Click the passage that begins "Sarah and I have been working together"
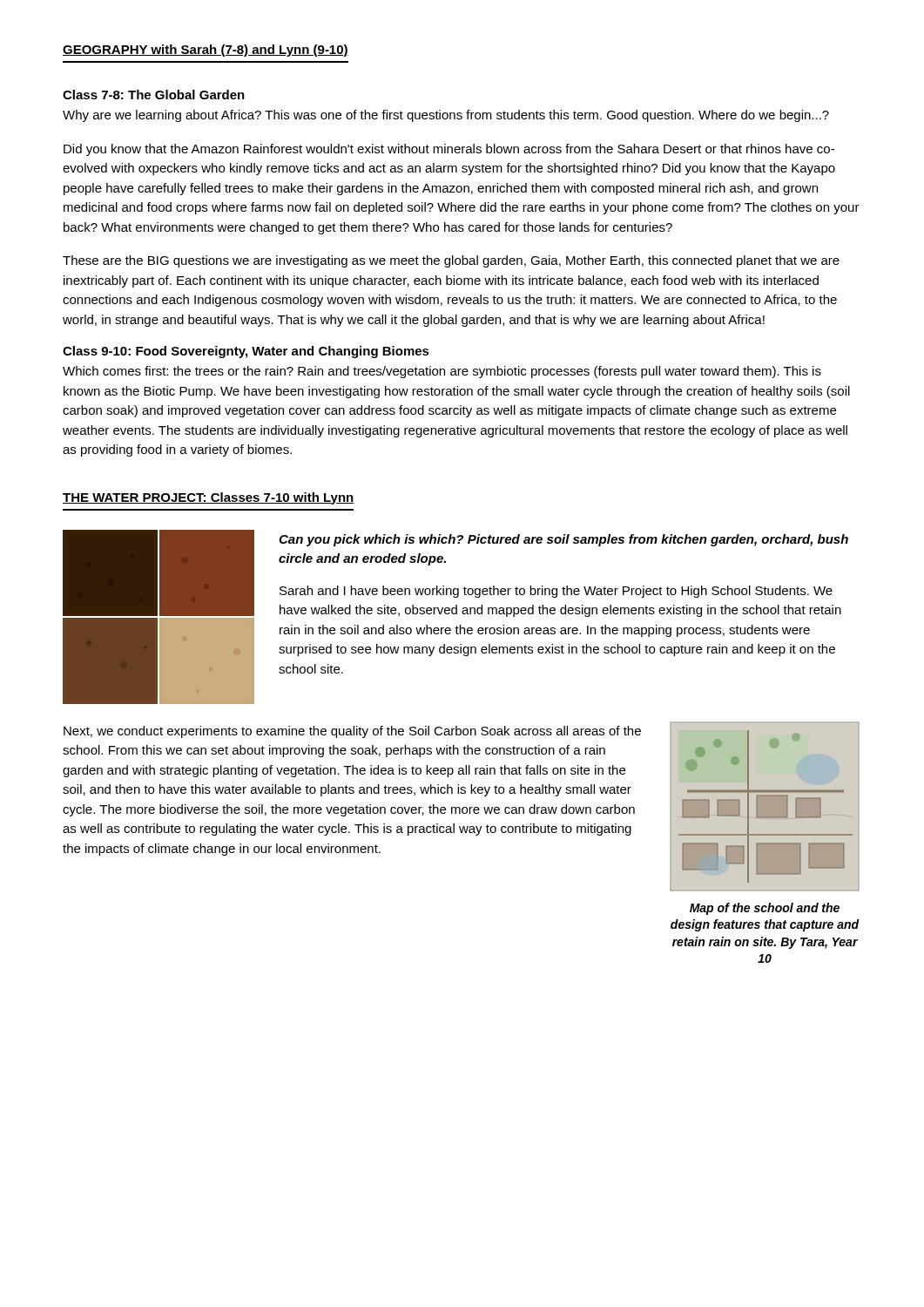Image resolution: width=924 pixels, height=1307 pixels. tap(570, 630)
